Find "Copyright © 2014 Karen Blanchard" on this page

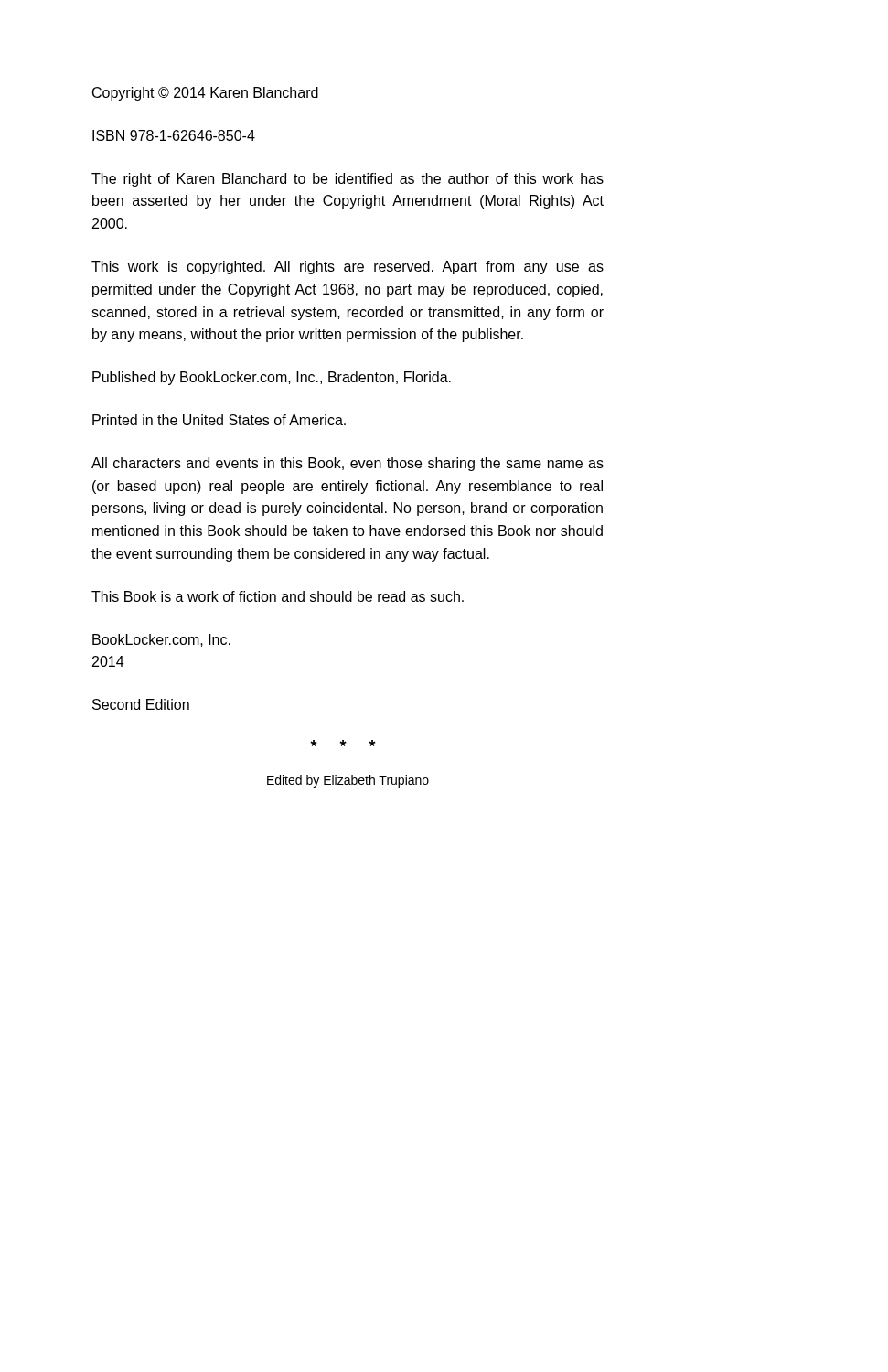[x=205, y=93]
